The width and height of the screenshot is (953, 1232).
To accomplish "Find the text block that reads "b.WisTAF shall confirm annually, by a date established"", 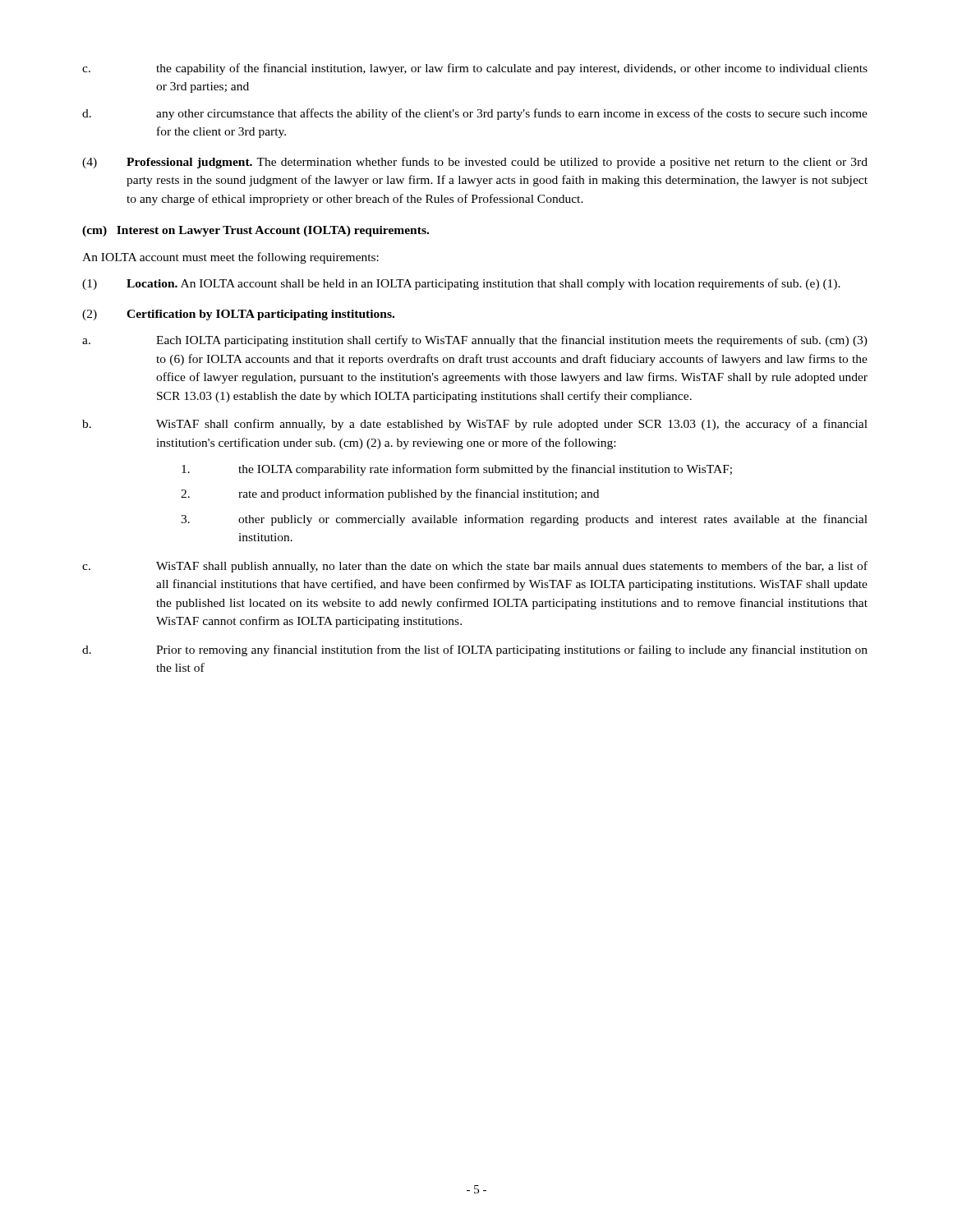I will (475, 433).
